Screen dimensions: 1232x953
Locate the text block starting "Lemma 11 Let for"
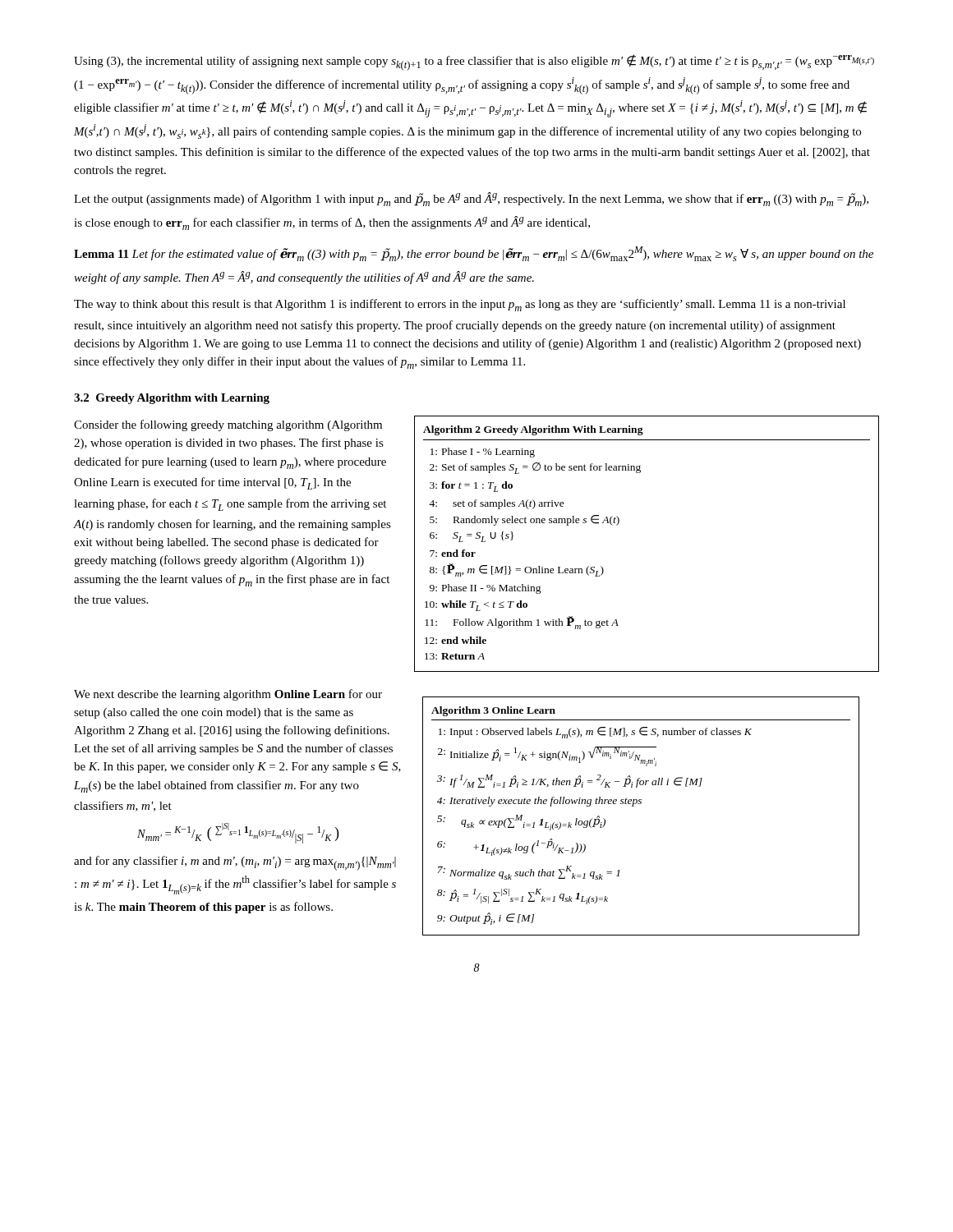coord(474,264)
